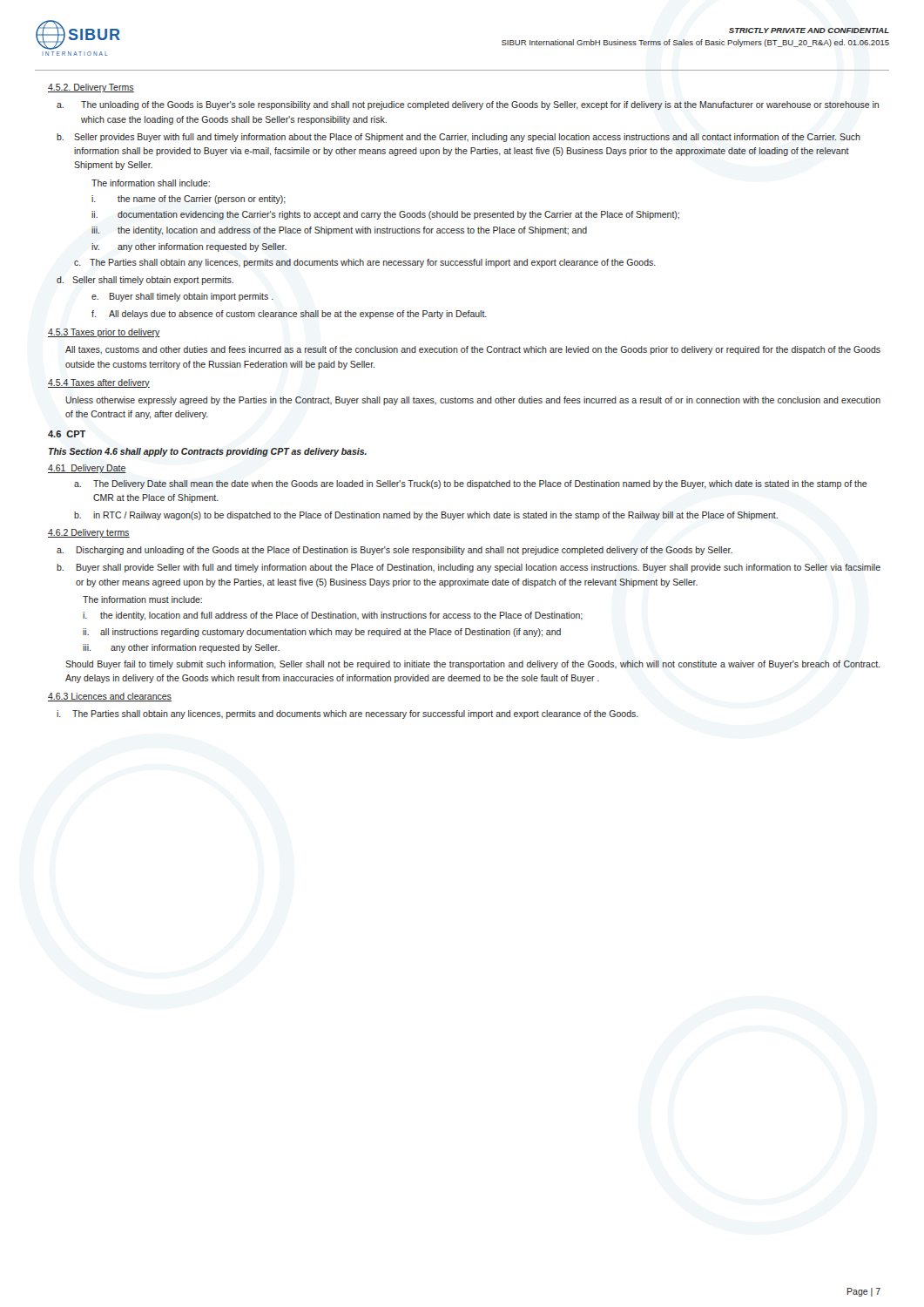
Task: Find the block on this page that starts "f. All delays due to absence of custom"
Action: 289,314
